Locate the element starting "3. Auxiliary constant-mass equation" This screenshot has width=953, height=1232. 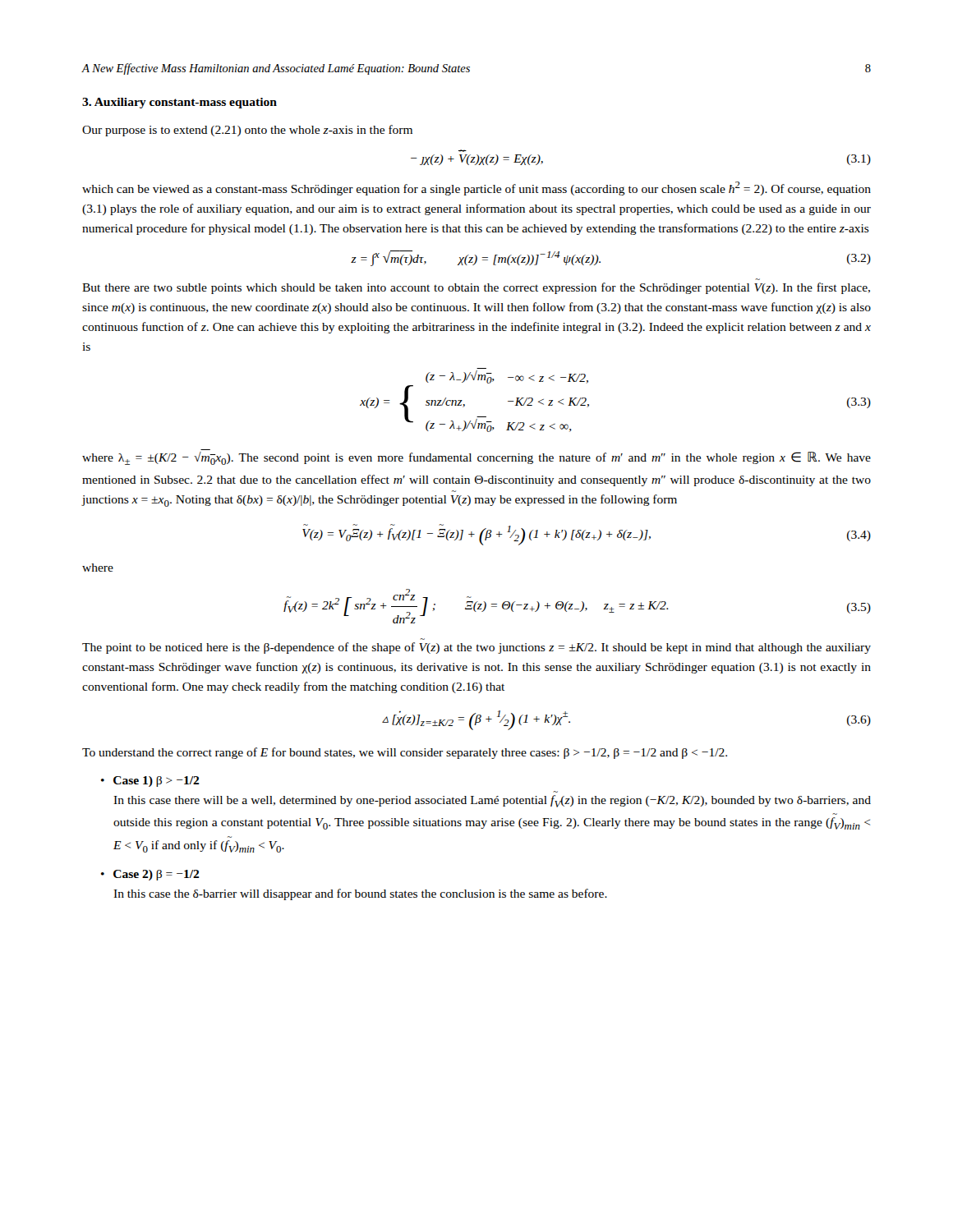pos(179,102)
